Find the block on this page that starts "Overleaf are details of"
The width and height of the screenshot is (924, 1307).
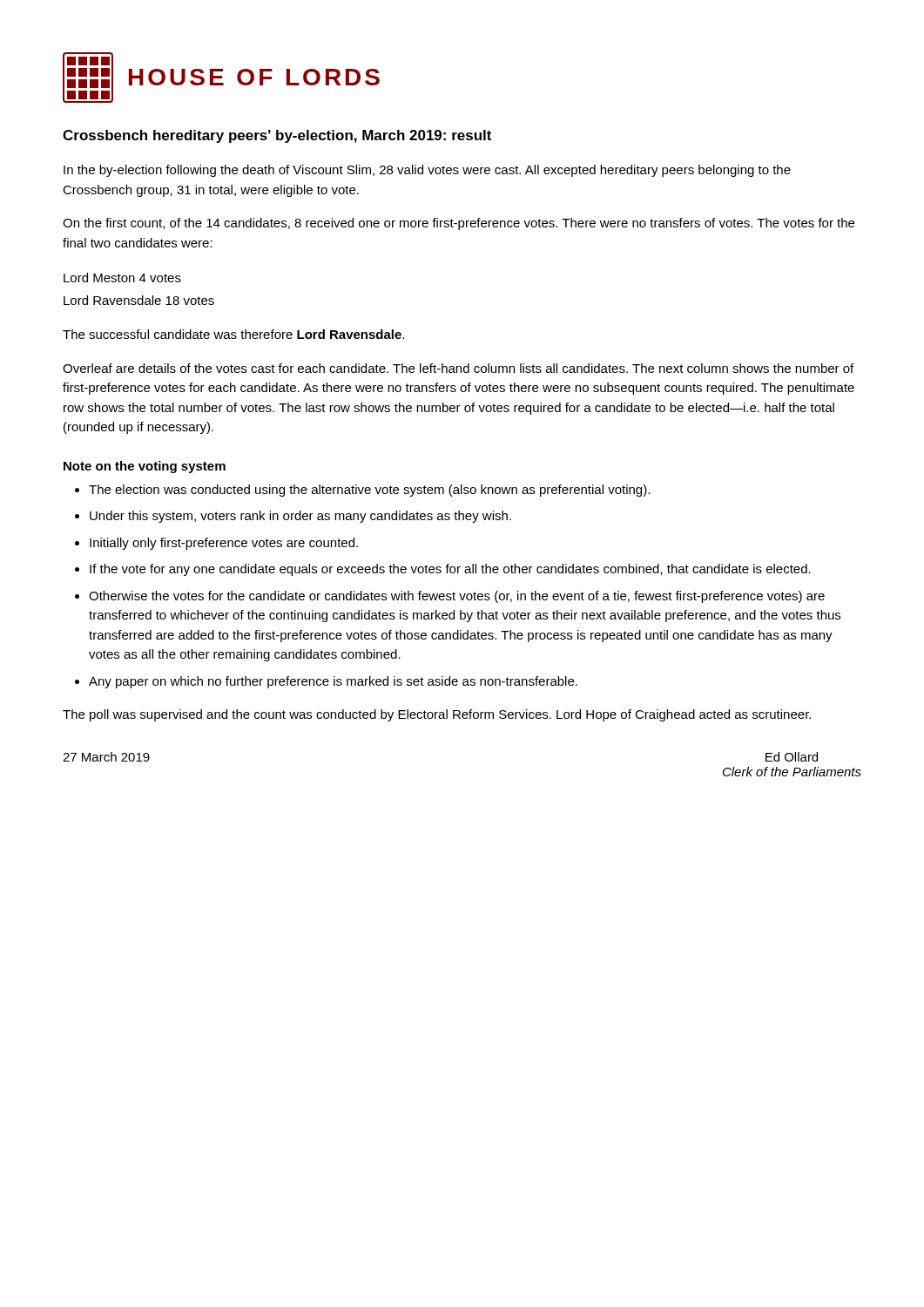click(x=459, y=397)
